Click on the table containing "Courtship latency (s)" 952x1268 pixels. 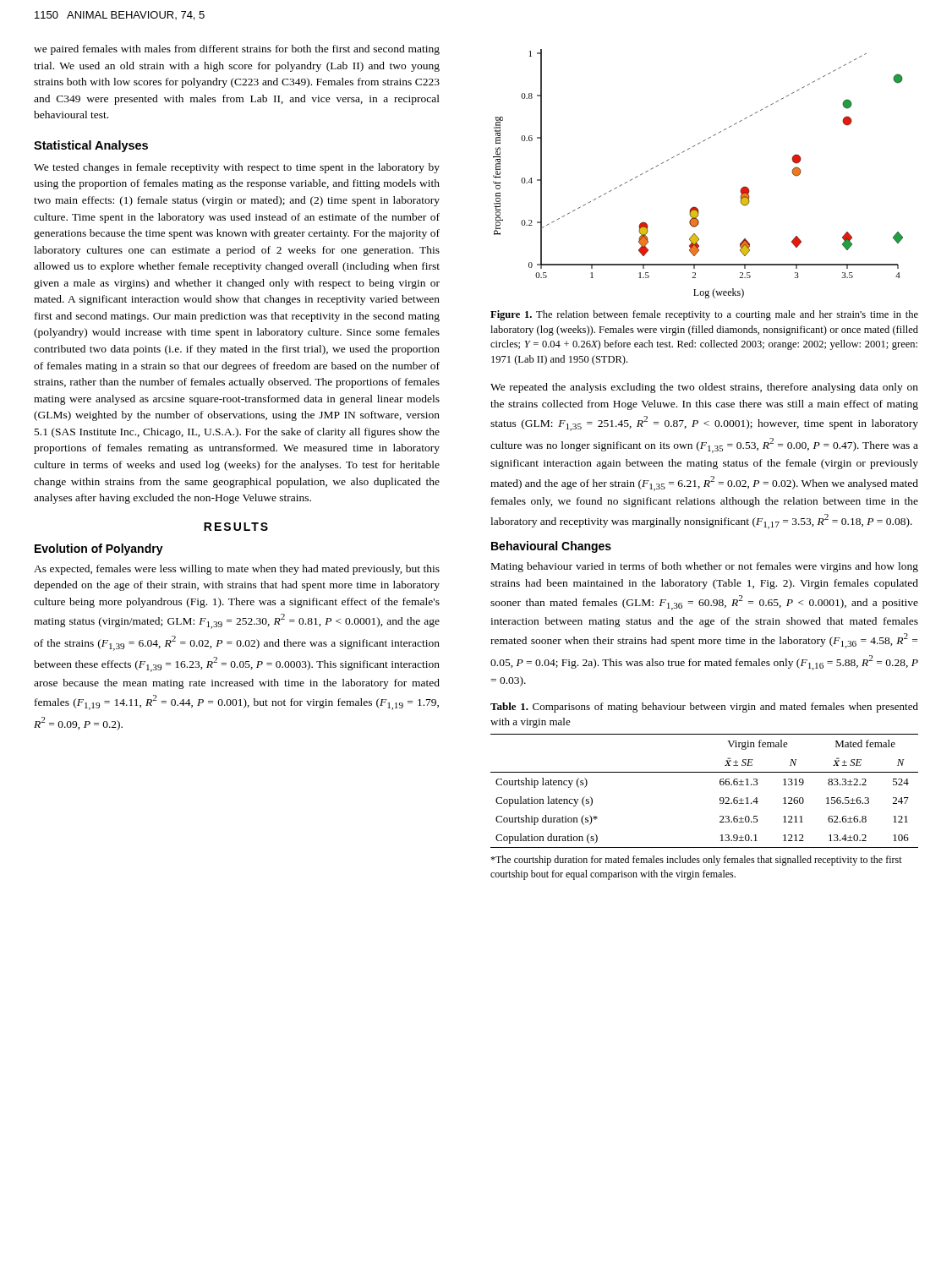click(704, 791)
